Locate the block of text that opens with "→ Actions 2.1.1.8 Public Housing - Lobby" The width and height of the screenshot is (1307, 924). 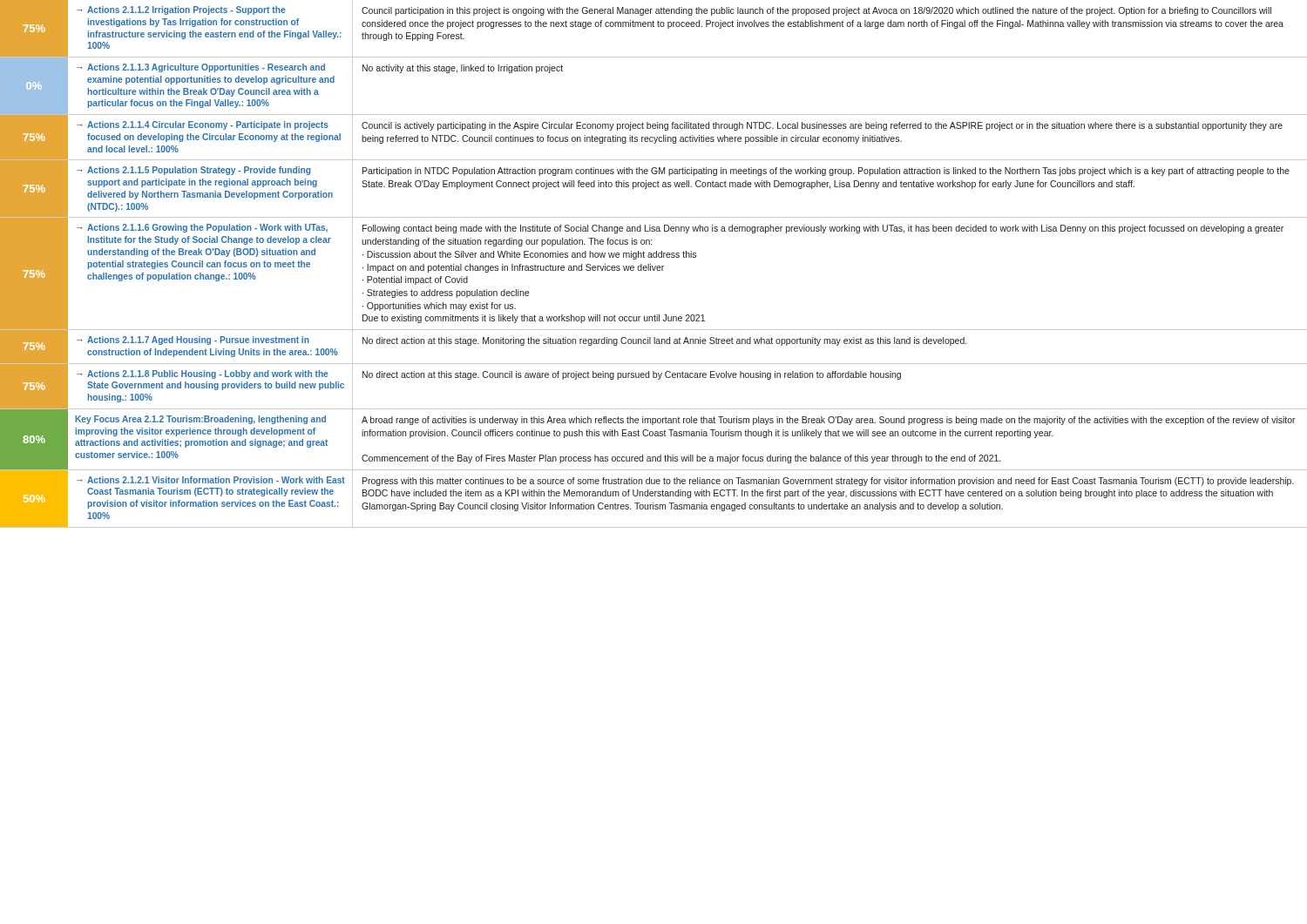coord(210,386)
